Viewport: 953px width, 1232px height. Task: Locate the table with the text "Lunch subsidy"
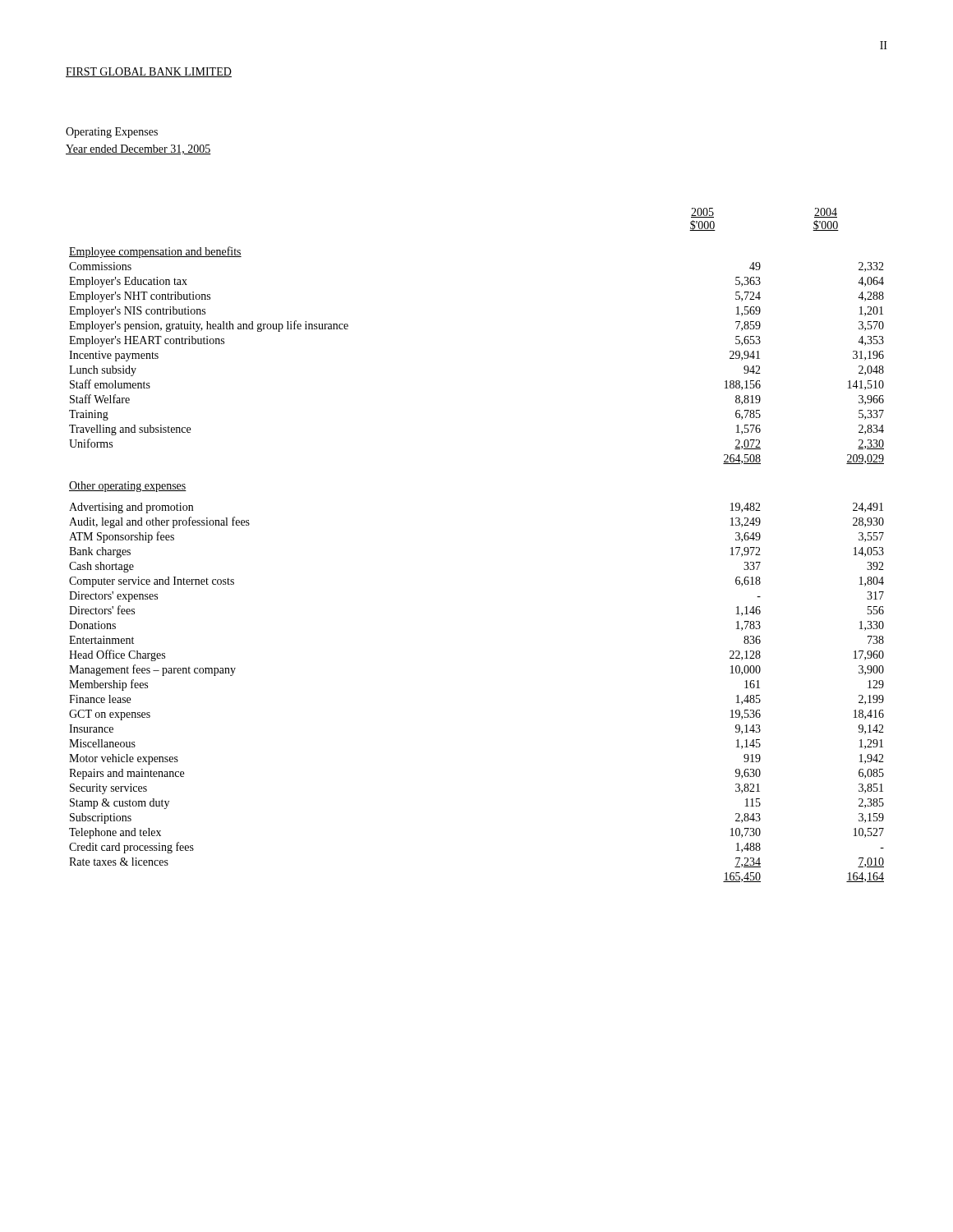coord(476,545)
